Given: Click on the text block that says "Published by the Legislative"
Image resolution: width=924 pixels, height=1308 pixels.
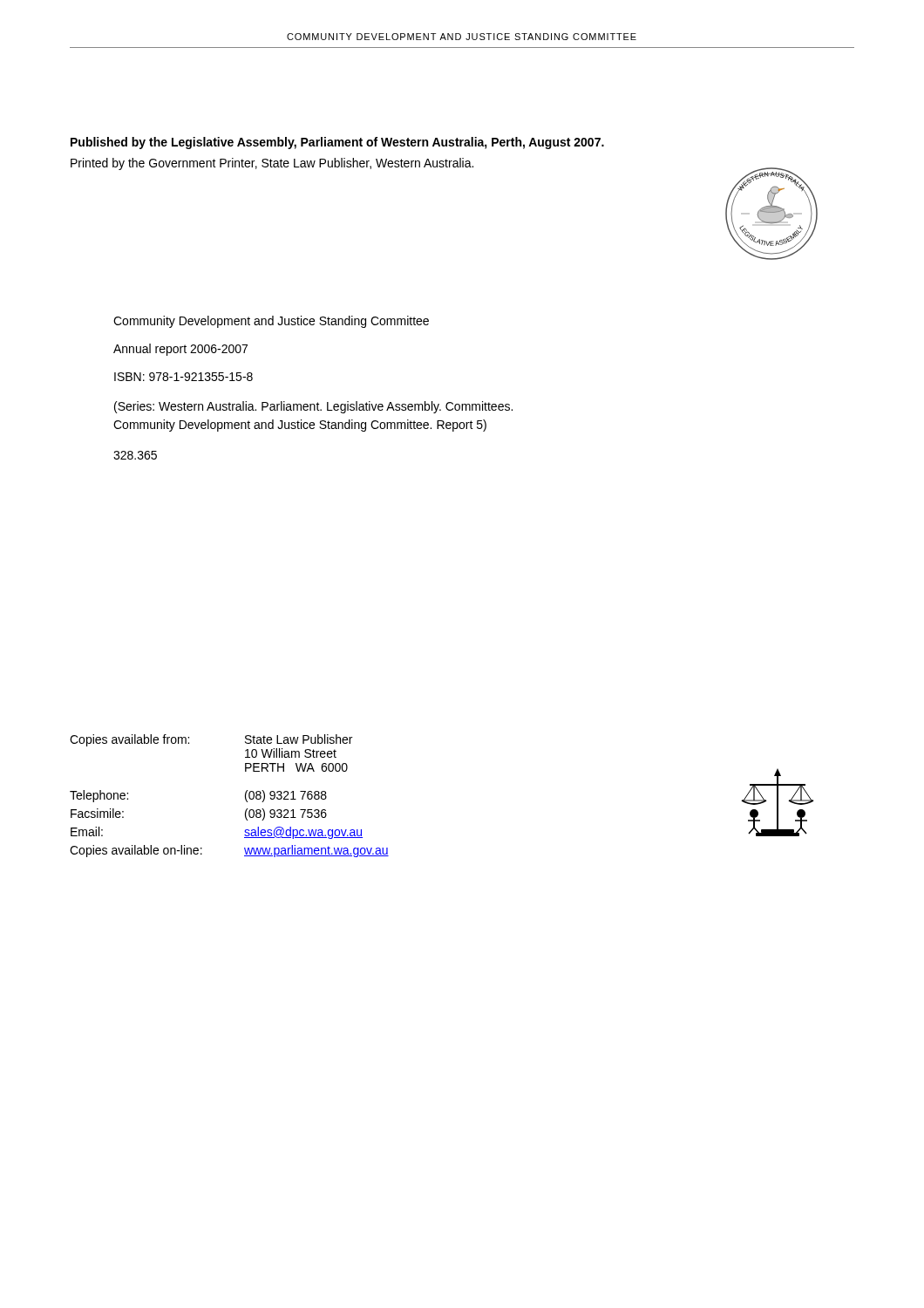Looking at the screenshot, I should click(x=462, y=153).
